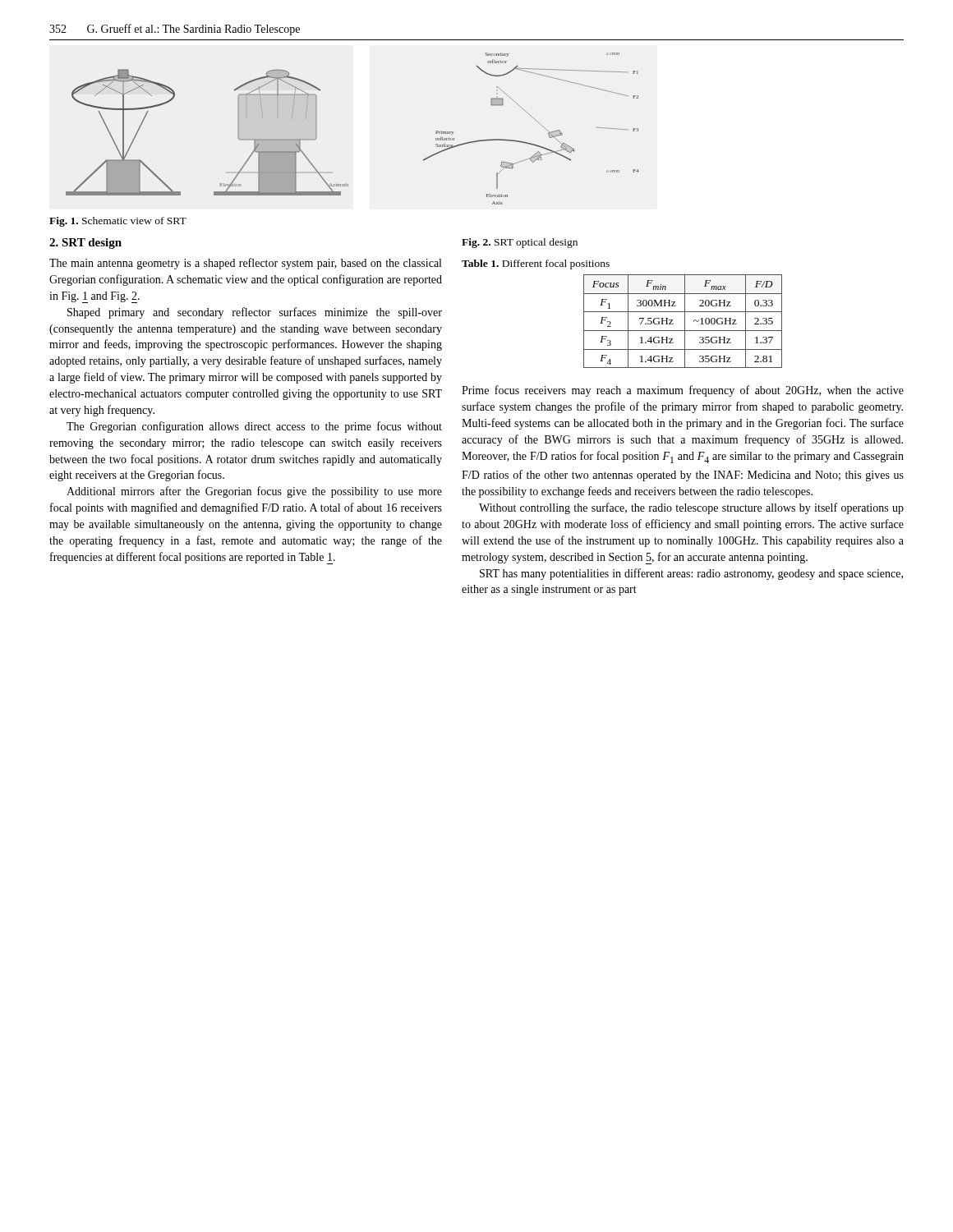Image resolution: width=953 pixels, height=1232 pixels.
Task: Find the element starting "Table 1. Different"
Action: (536, 263)
